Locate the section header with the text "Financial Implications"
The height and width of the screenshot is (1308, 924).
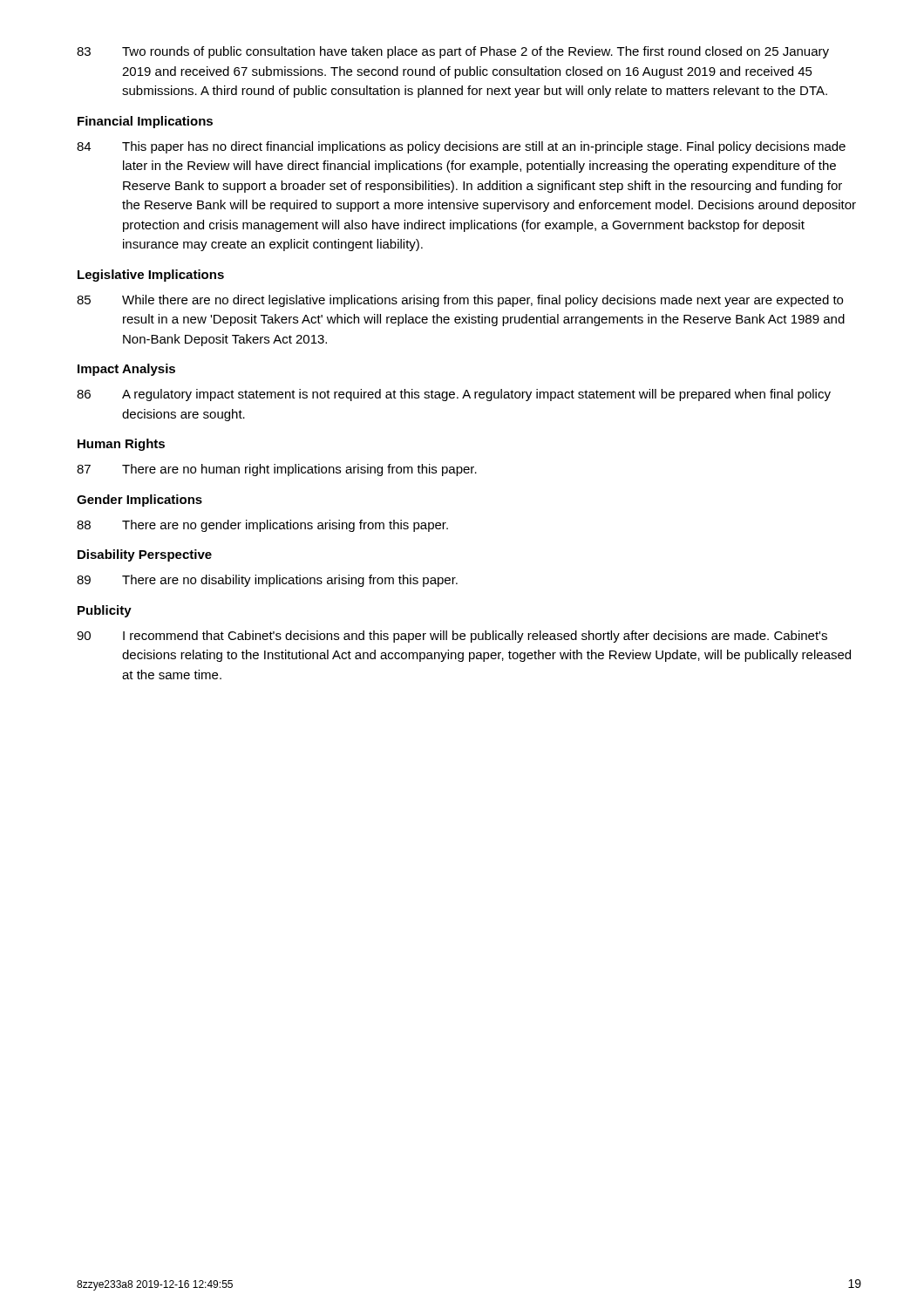coord(145,120)
